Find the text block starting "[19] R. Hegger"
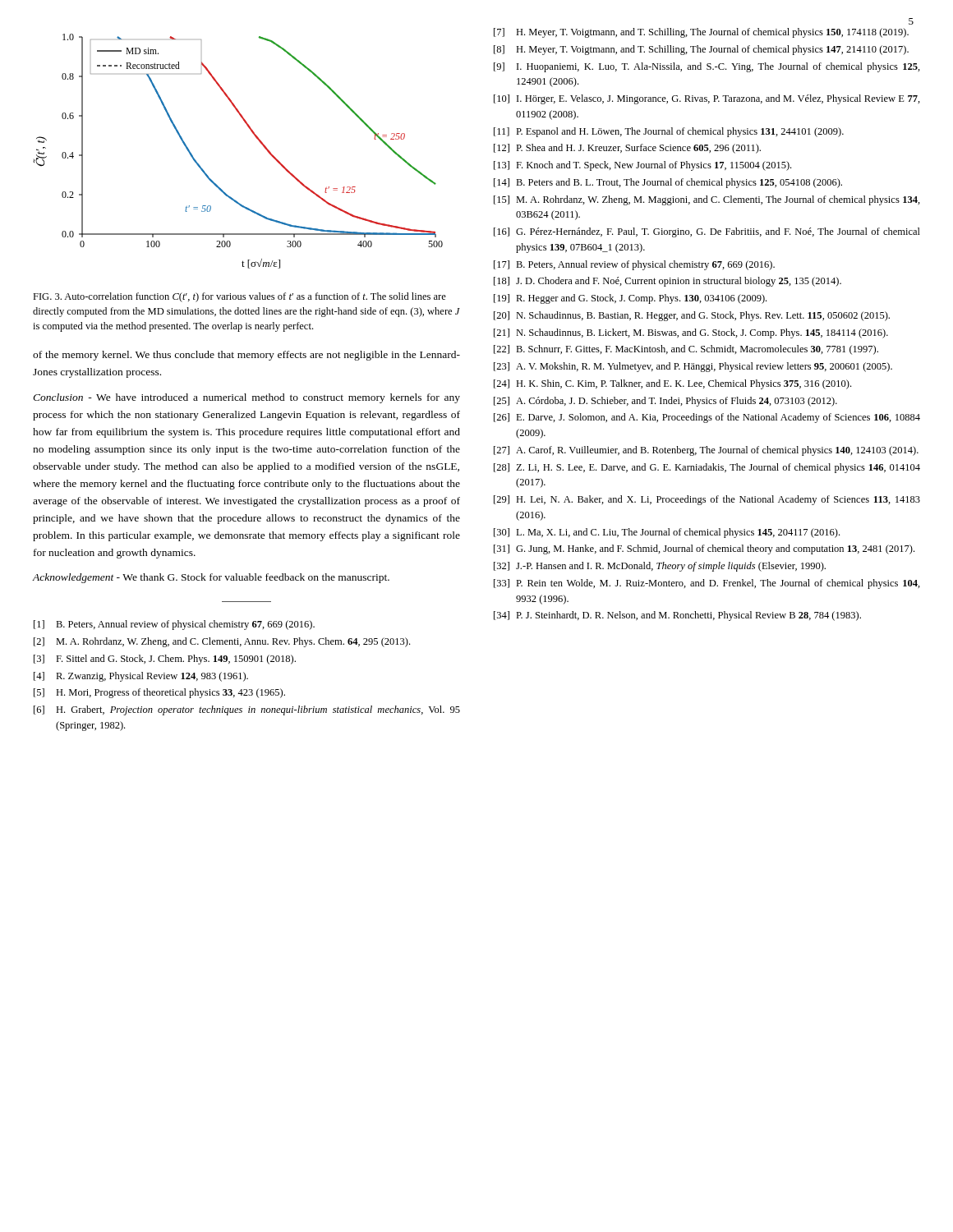 click(707, 298)
